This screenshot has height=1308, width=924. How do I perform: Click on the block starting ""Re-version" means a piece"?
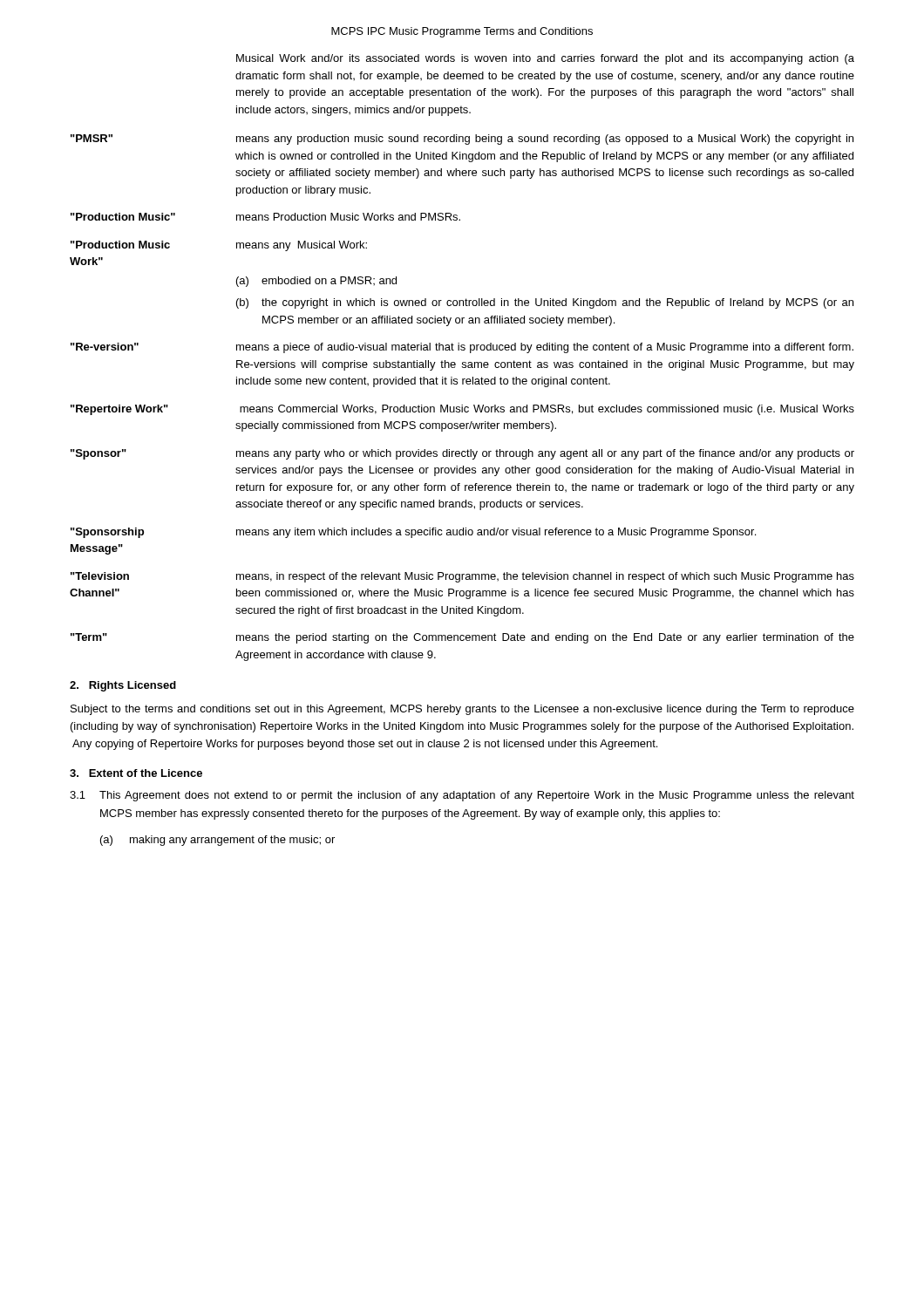pos(462,364)
